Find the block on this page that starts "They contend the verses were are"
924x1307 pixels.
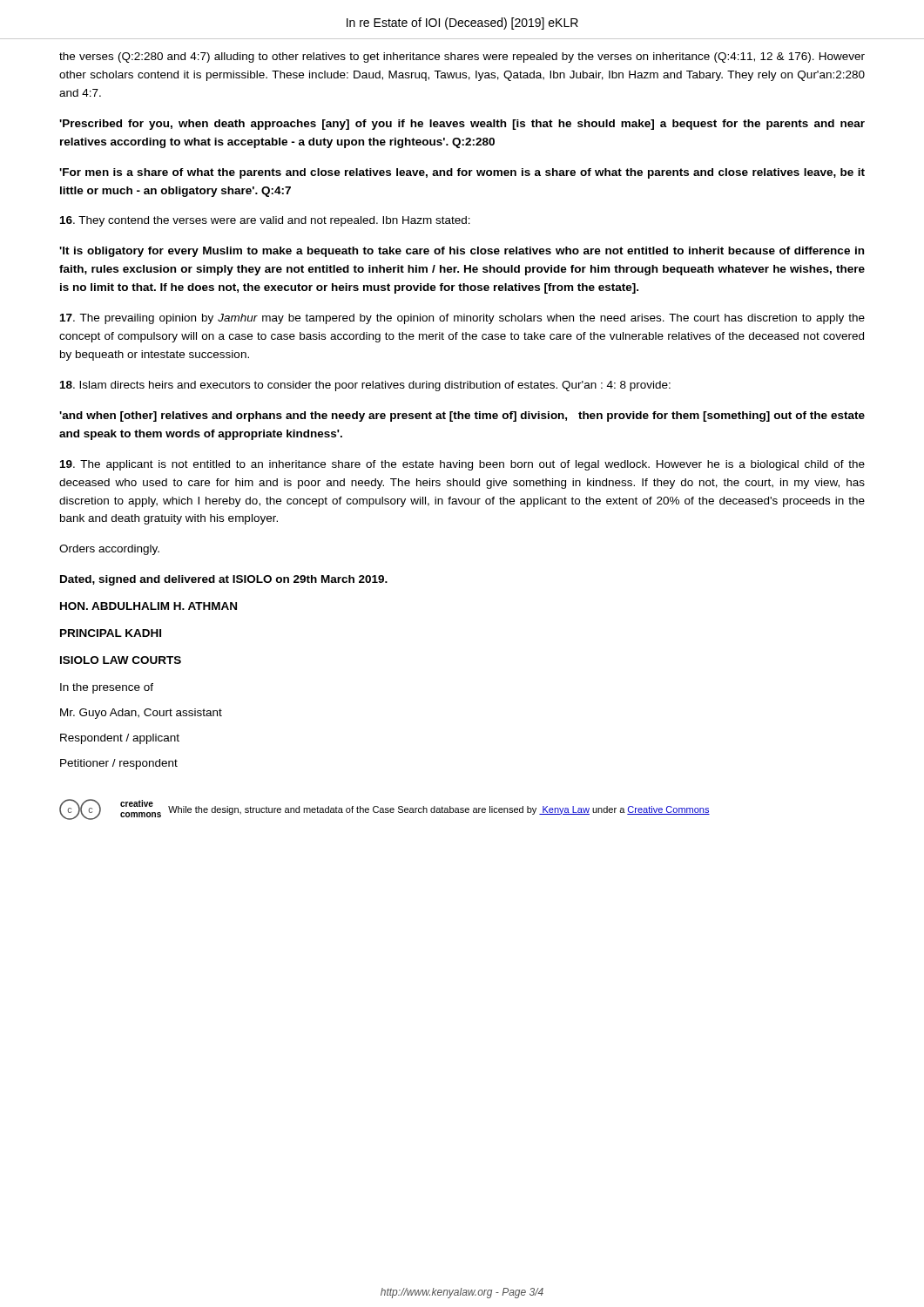pos(265,220)
